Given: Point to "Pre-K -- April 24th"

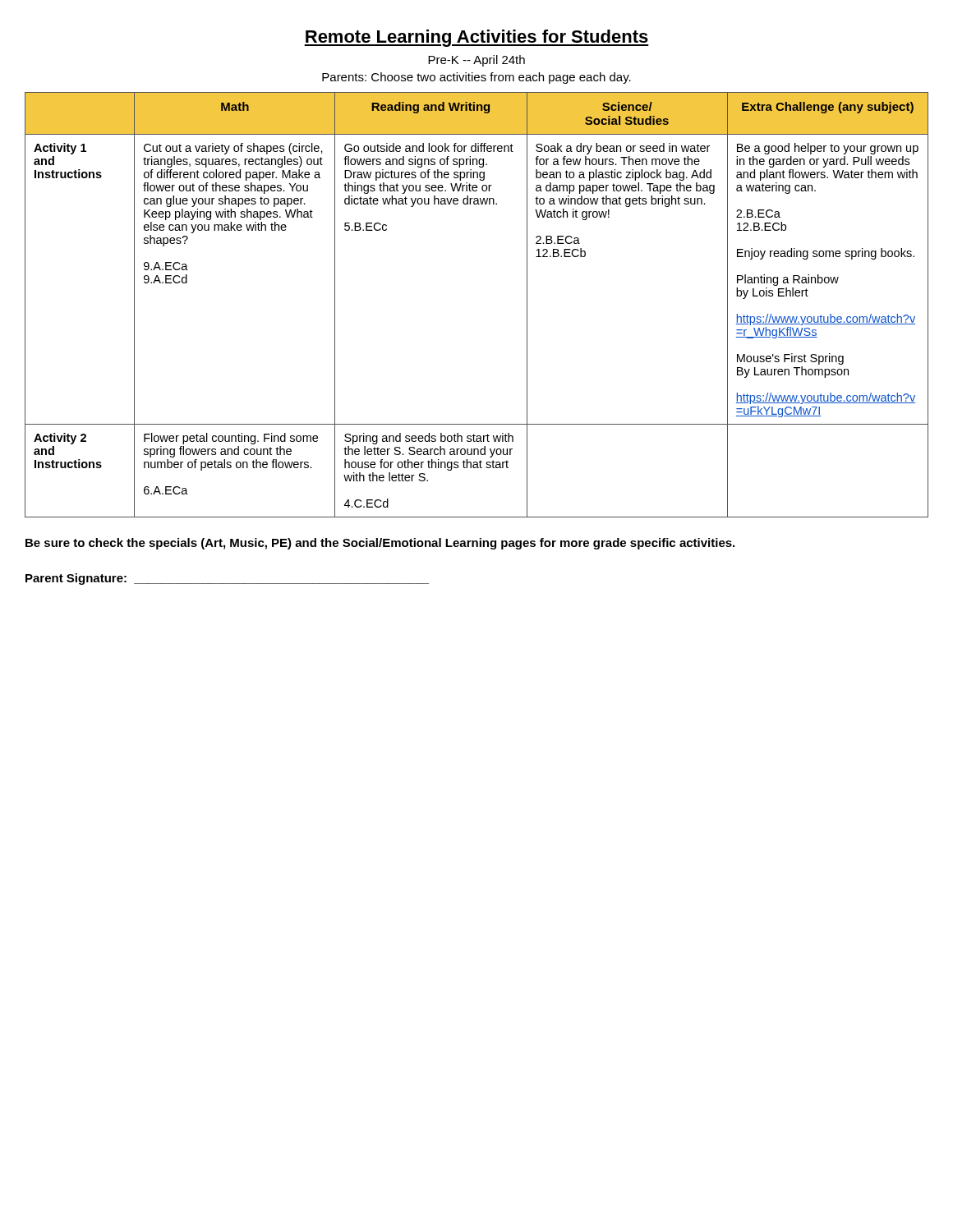Looking at the screenshot, I should [x=476, y=60].
